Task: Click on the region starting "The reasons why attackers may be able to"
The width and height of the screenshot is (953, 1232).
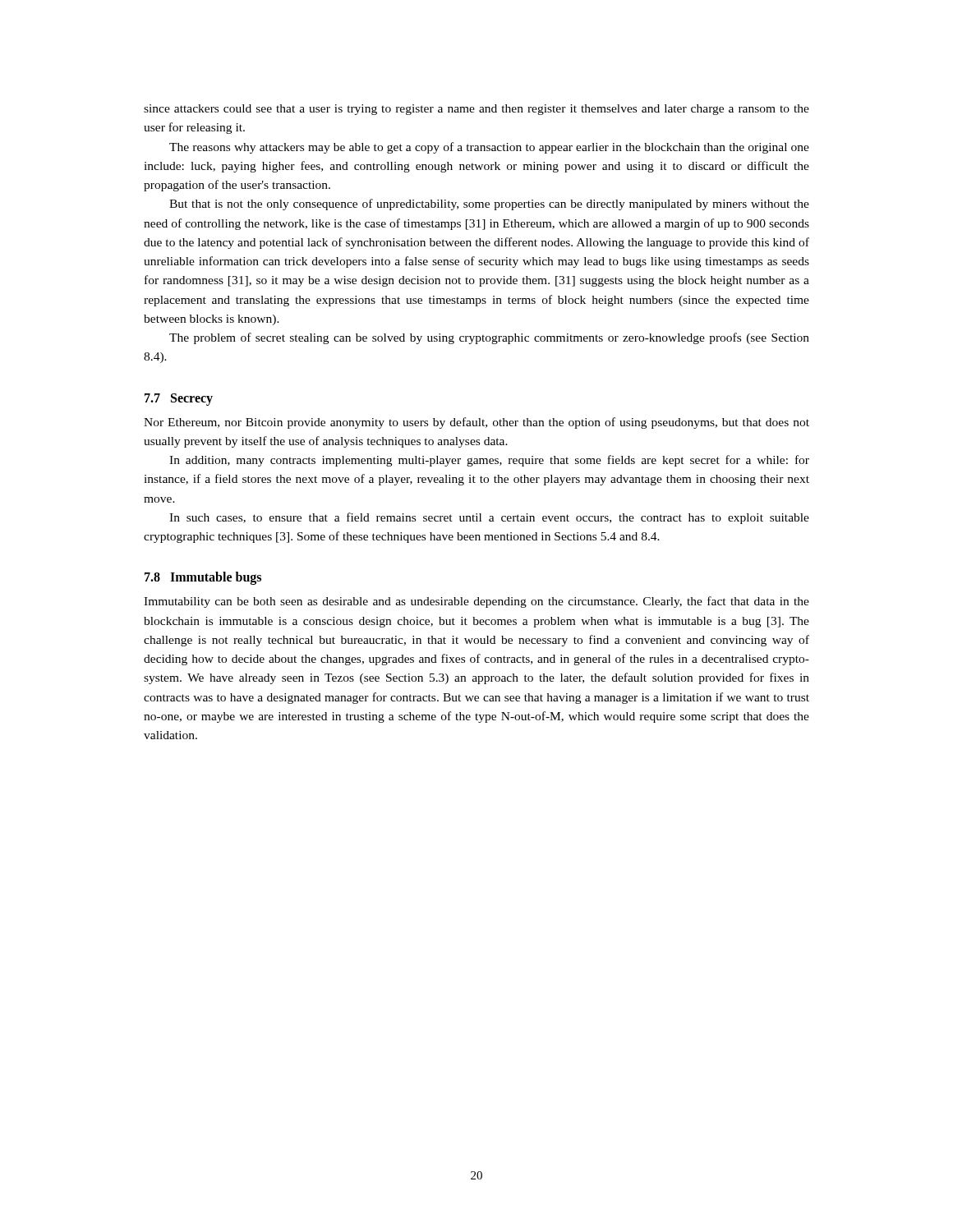Action: (x=476, y=165)
